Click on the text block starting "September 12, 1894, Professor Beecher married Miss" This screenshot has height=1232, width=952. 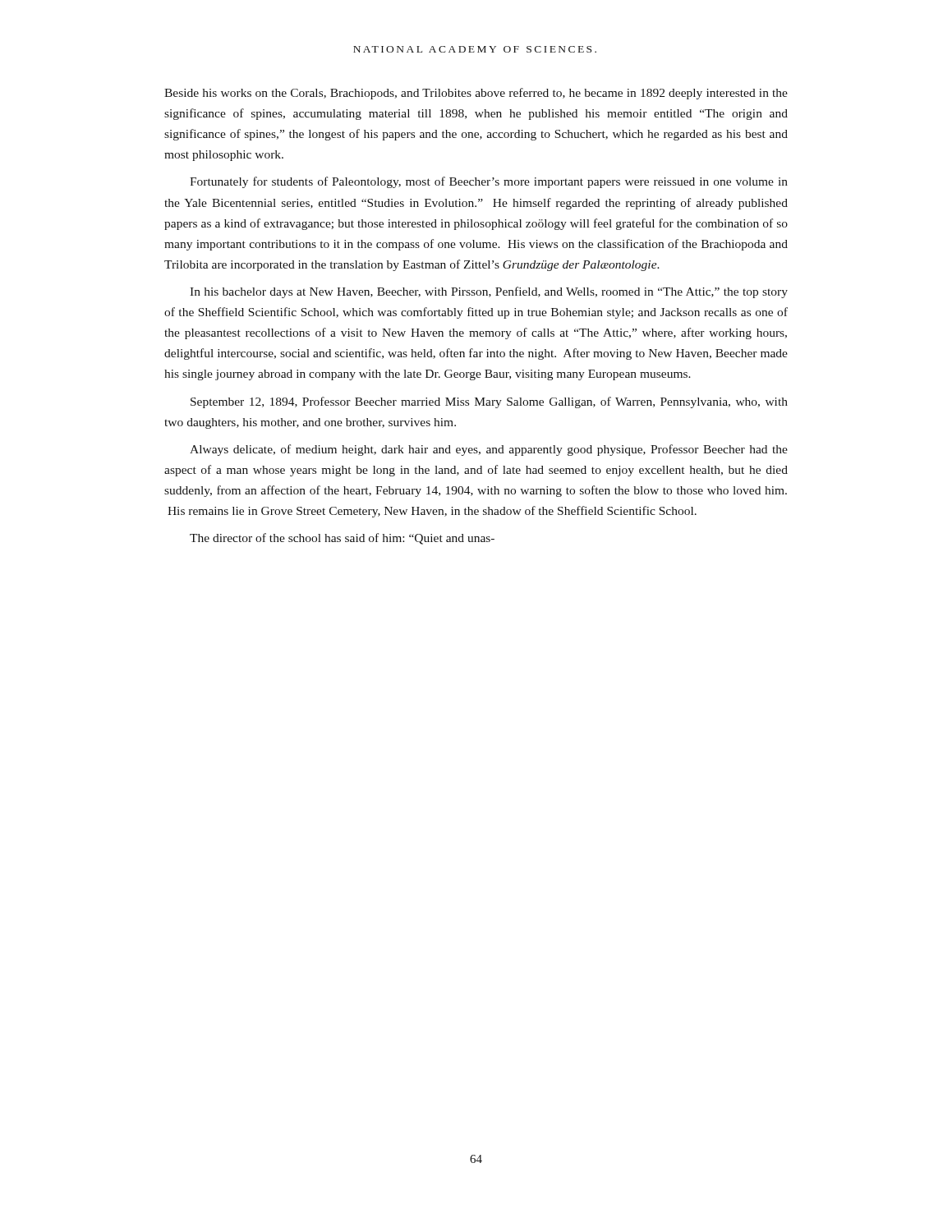(x=476, y=411)
